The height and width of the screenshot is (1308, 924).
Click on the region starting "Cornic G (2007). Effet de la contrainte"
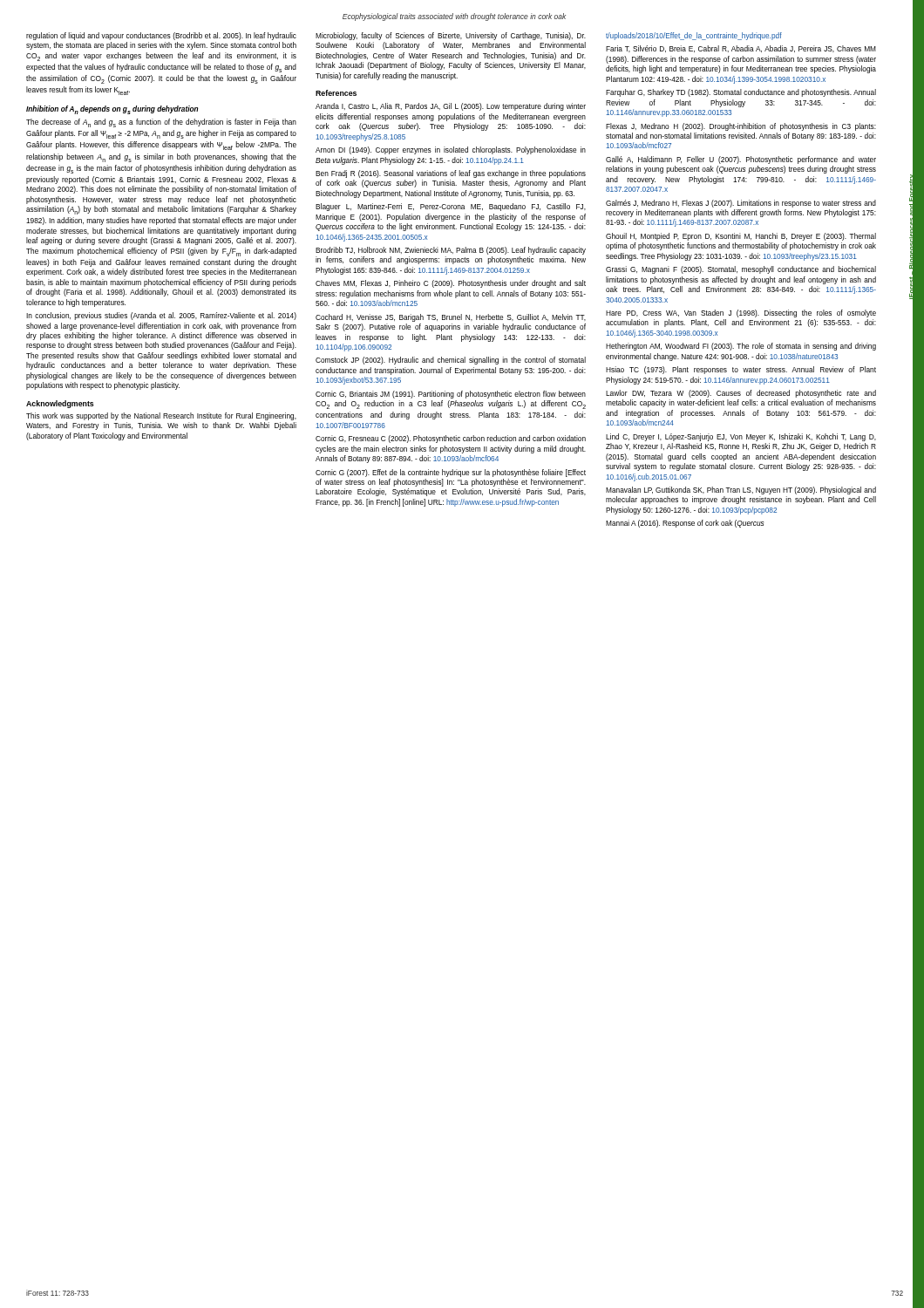tap(451, 488)
